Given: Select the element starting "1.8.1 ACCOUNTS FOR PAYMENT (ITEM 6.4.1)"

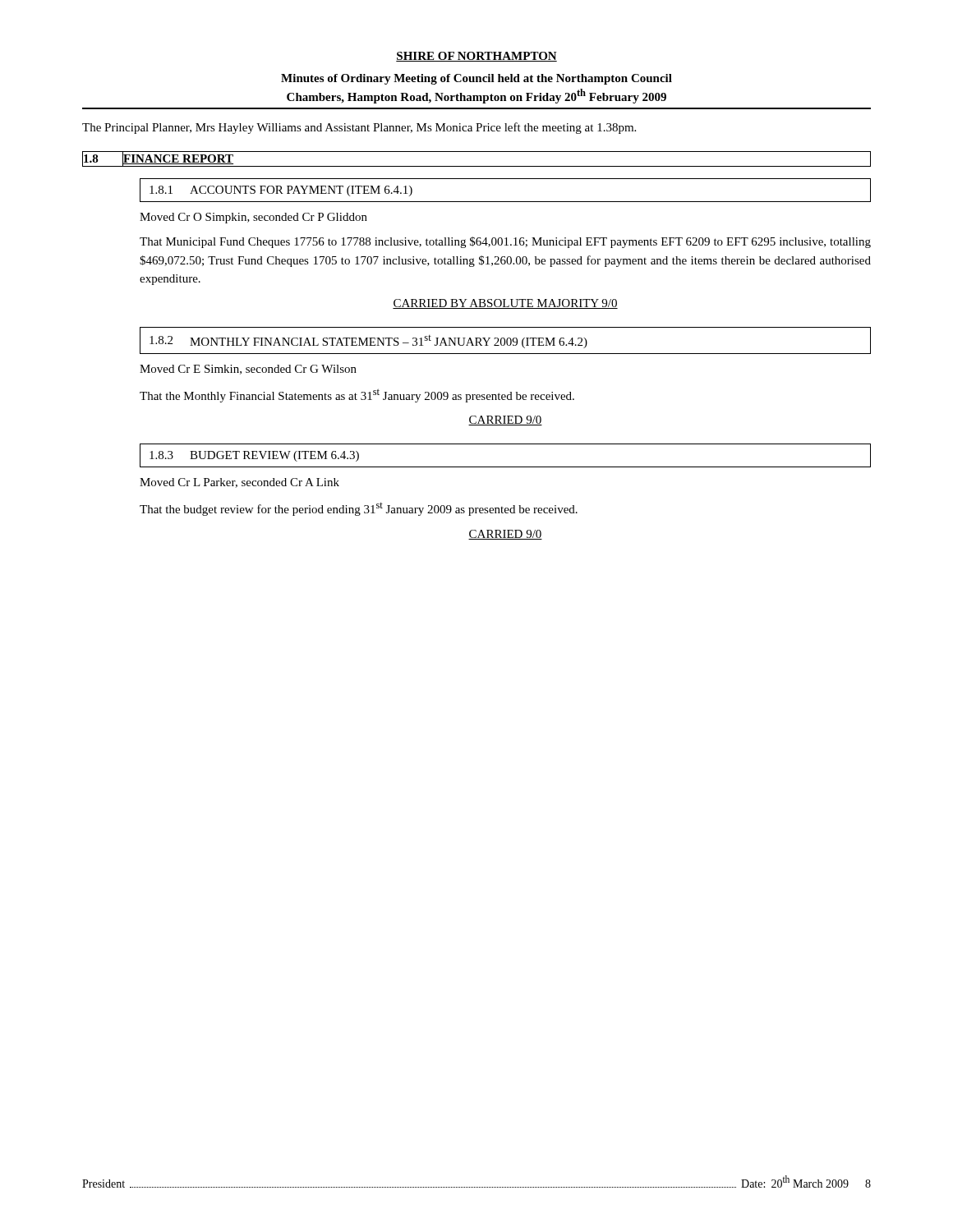Looking at the screenshot, I should click(x=505, y=190).
